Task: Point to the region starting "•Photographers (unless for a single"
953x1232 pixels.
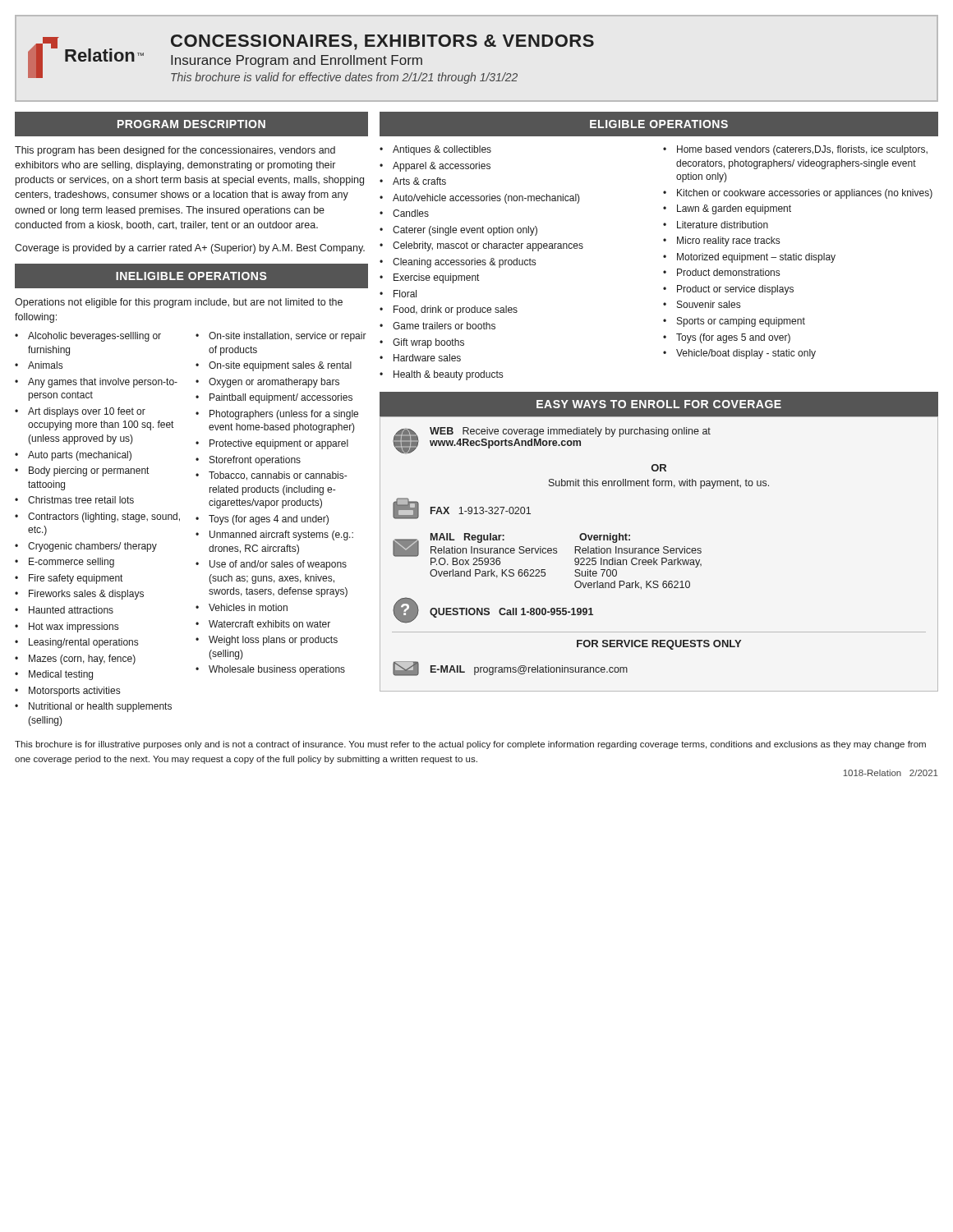Action: pyautogui.click(x=282, y=421)
